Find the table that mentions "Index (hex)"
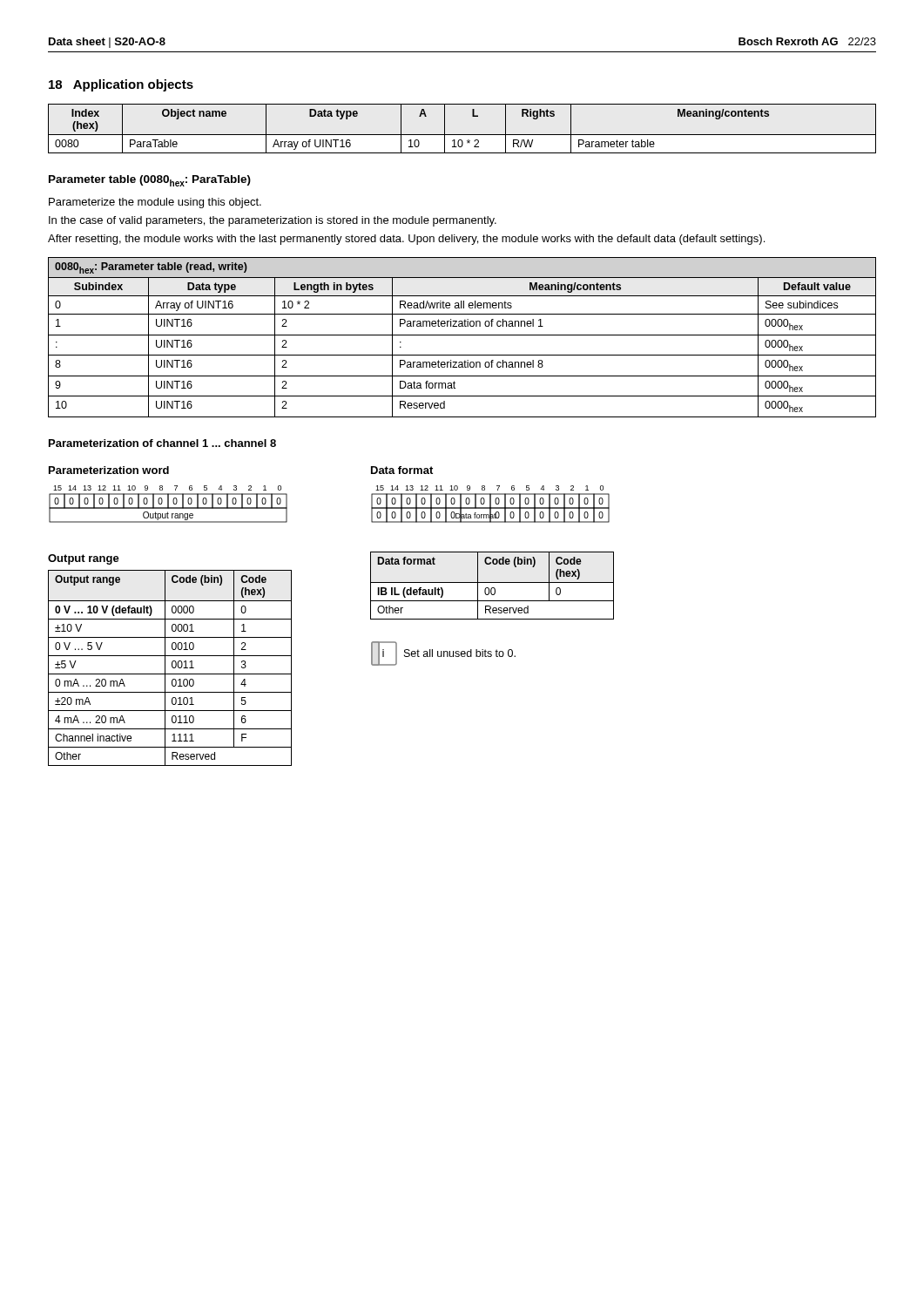 (x=462, y=128)
